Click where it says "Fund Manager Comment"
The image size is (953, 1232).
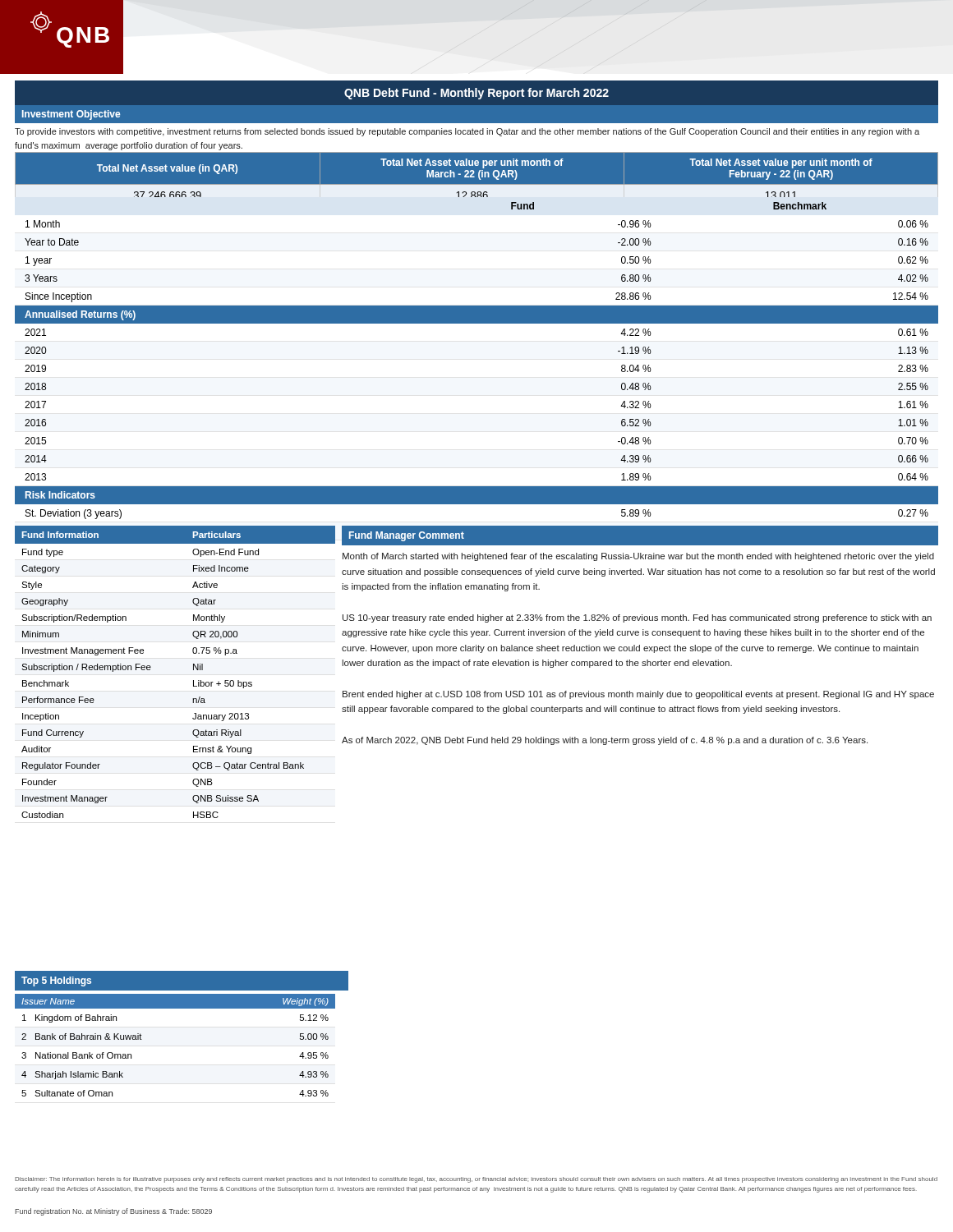(406, 535)
